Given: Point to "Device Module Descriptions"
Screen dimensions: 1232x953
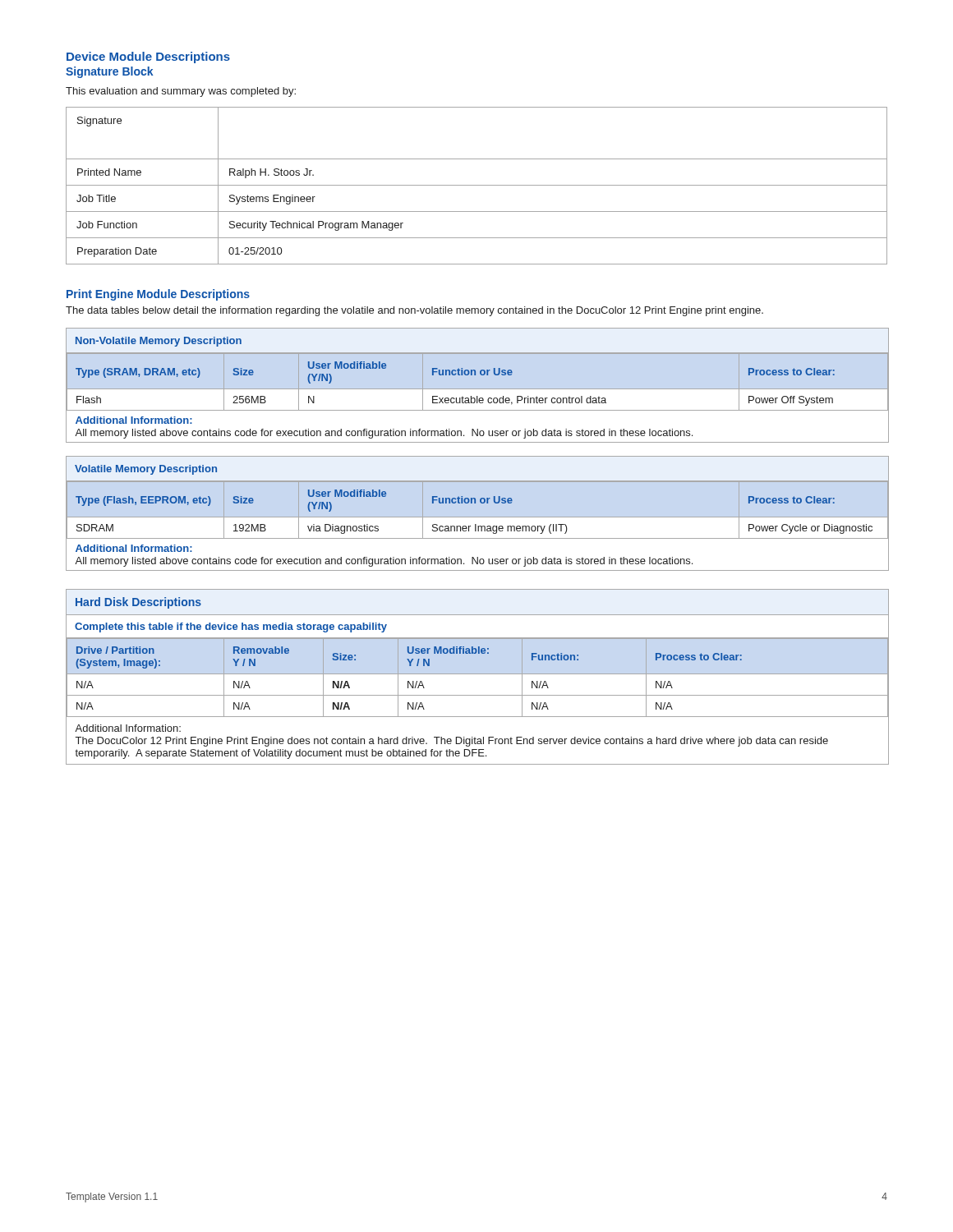Looking at the screenshot, I should tap(148, 56).
